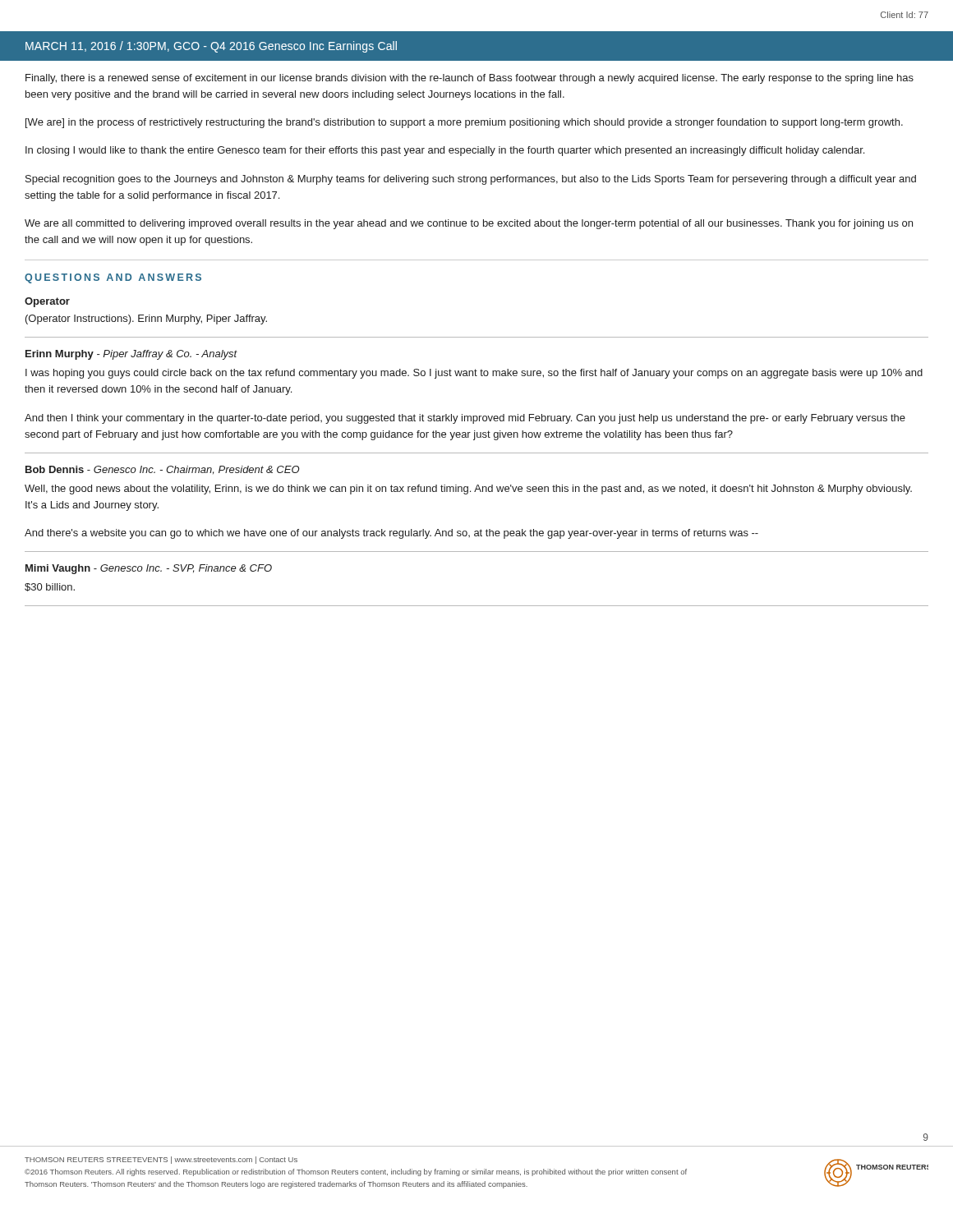This screenshot has height=1232, width=953.
Task: Navigate to the text starting "$30 billion."
Action: click(x=50, y=587)
